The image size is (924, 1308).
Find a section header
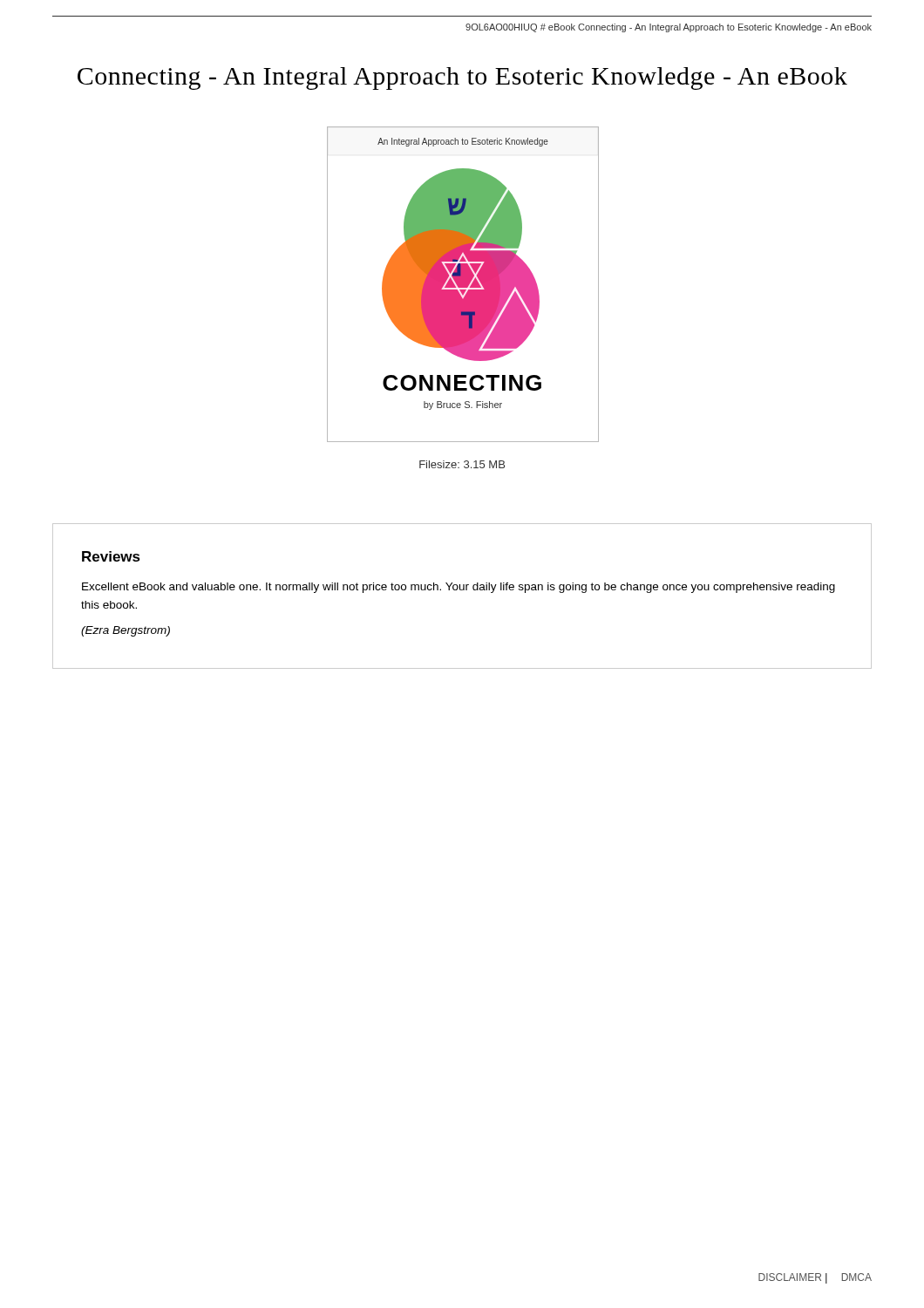(x=462, y=557)
